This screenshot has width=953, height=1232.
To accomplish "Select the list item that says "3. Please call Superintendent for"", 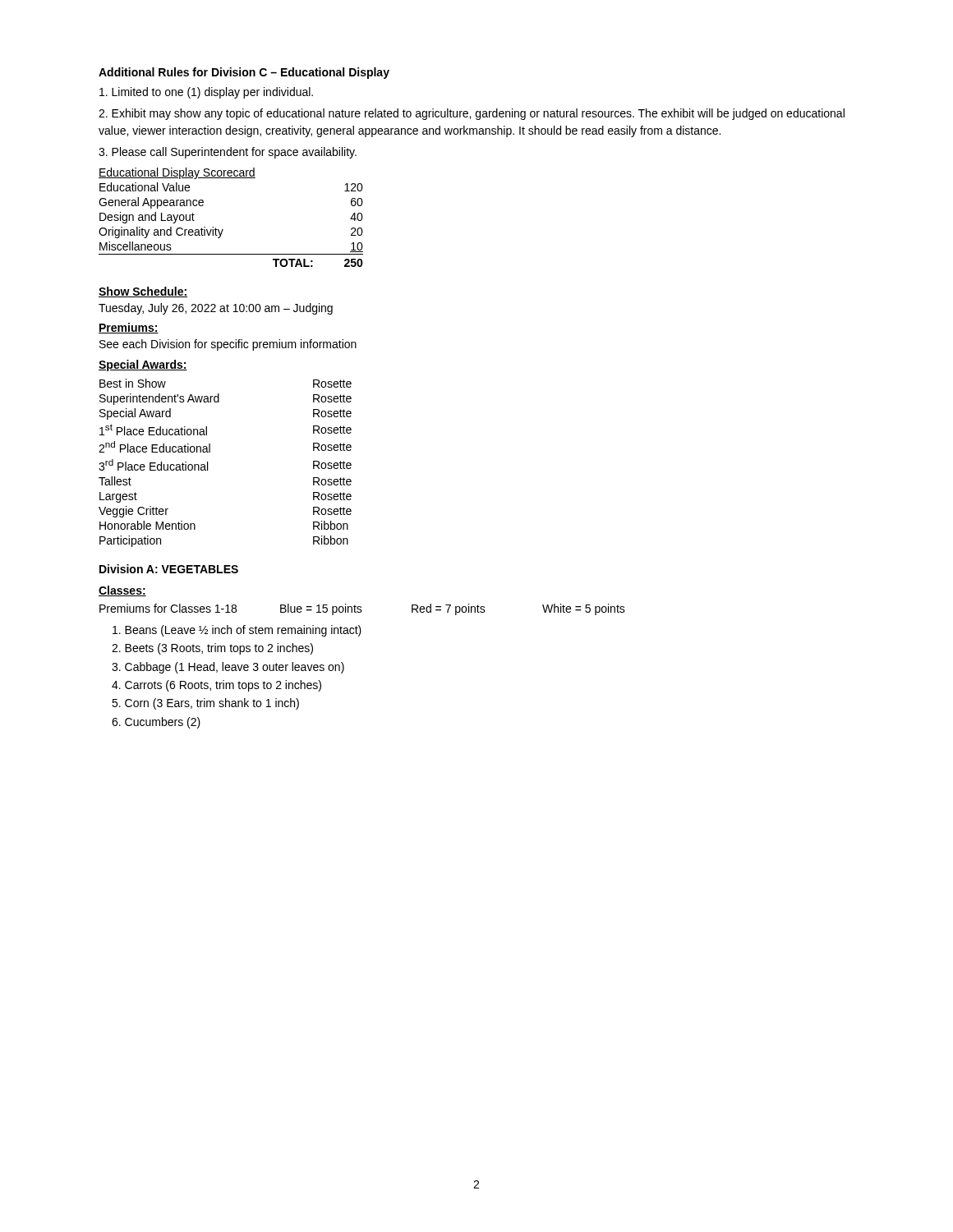I will click(x=228, y=152).
